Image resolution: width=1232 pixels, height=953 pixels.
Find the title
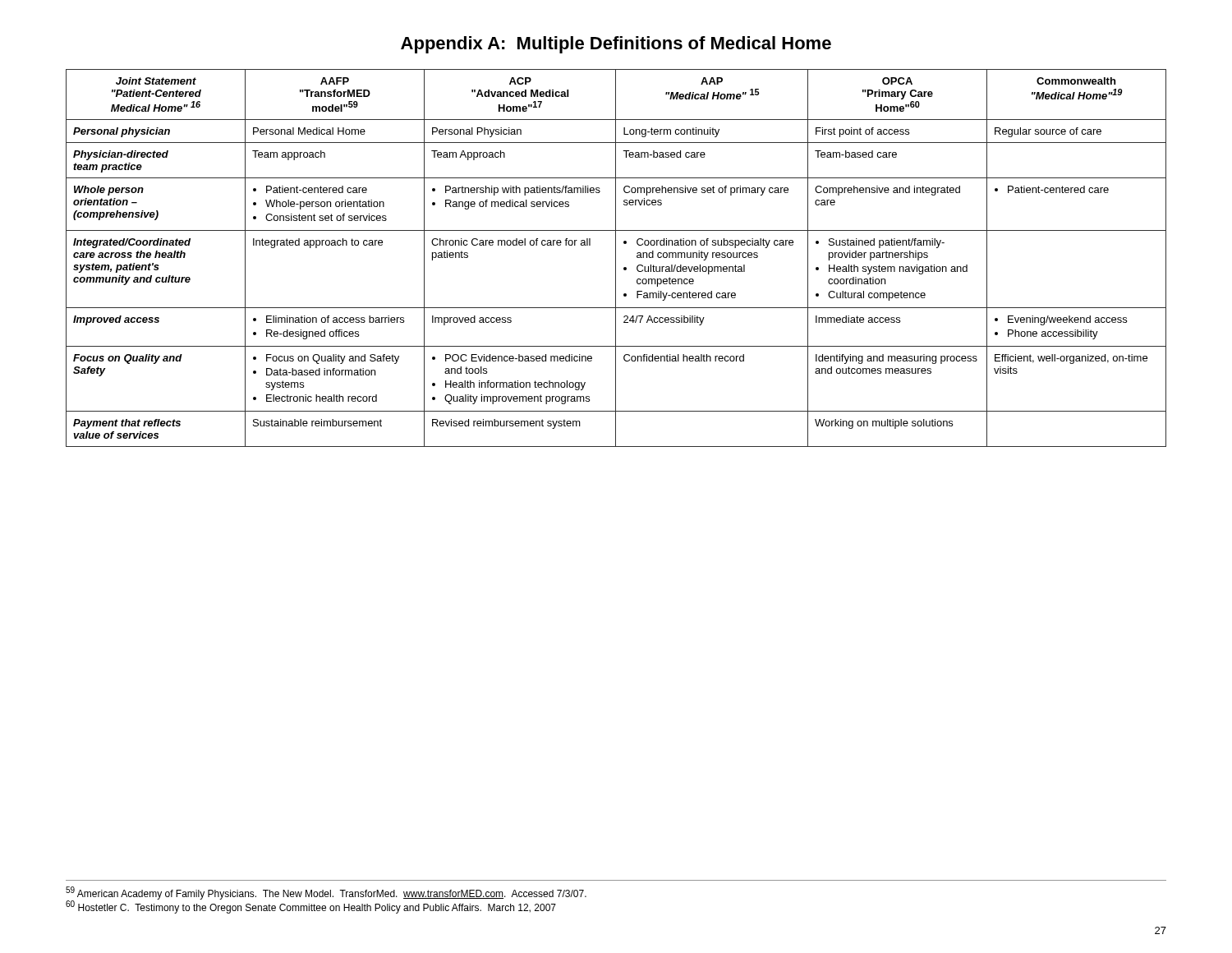coord(616,43)
